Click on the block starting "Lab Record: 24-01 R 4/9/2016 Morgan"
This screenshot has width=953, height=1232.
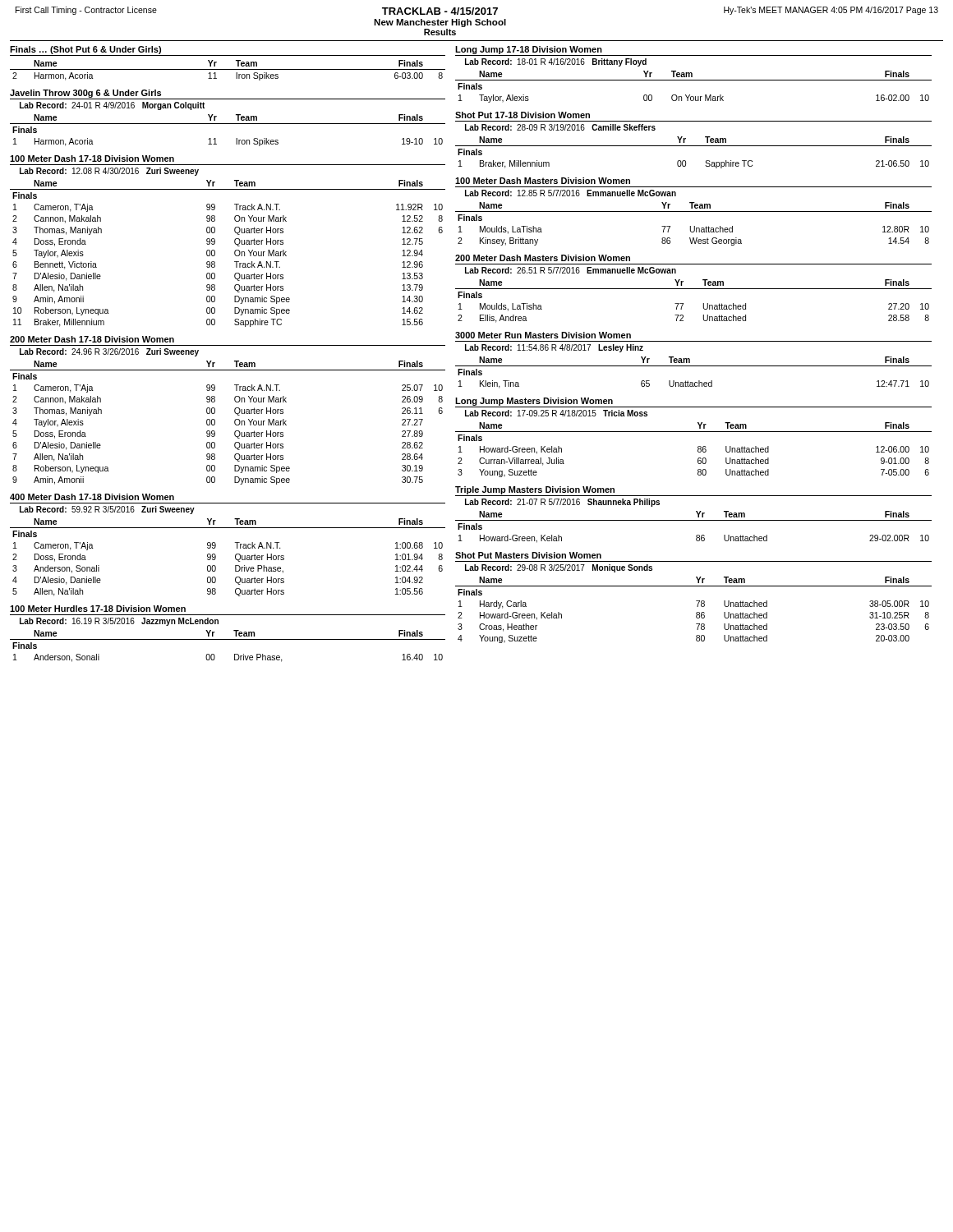pyautogui.click(x=107, y=106)
